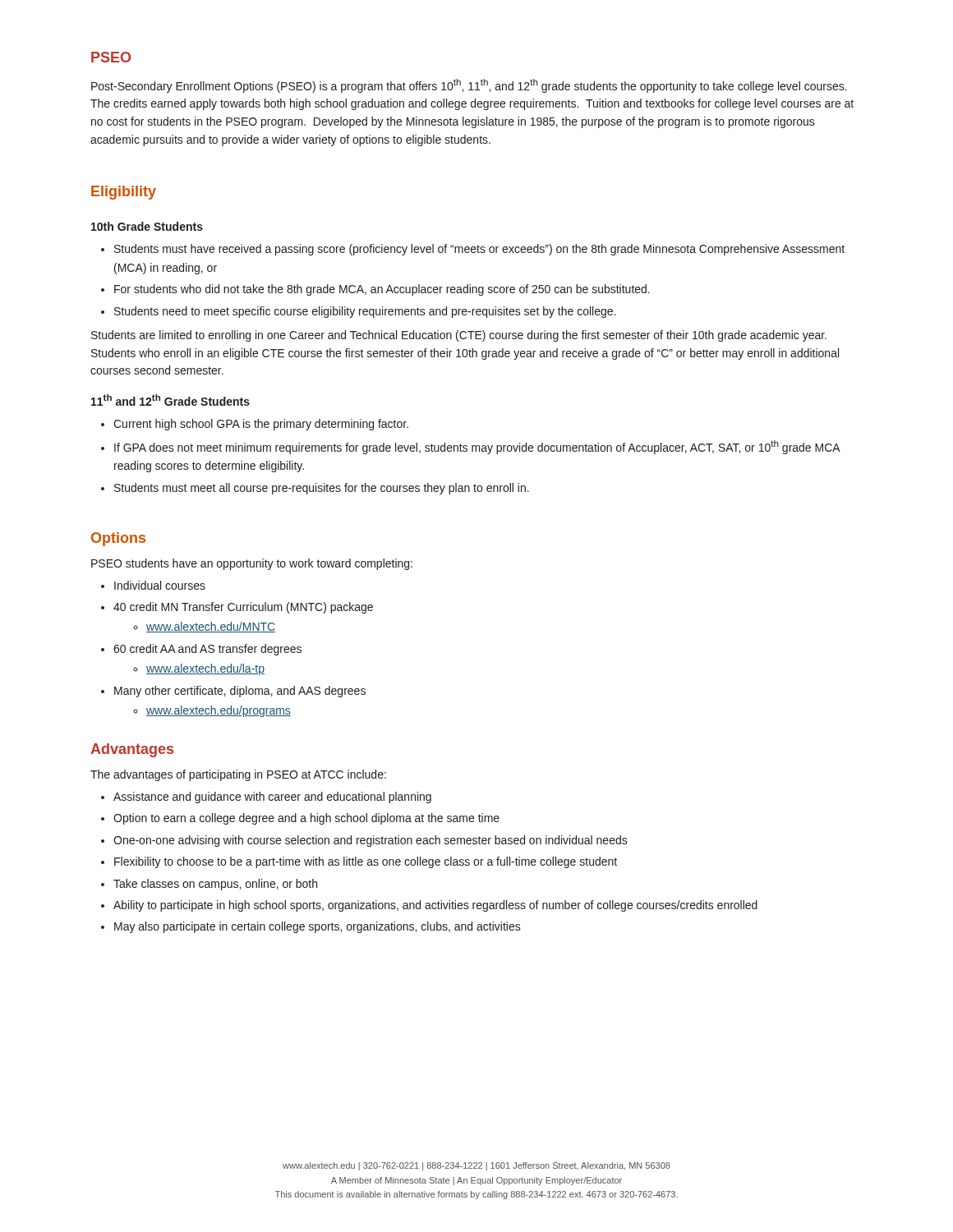Image resolution: width=953 pixels, height=1232 pixels.
Task: Navigate to the region starting "10th Grade Students"
Action: (147, 227)
